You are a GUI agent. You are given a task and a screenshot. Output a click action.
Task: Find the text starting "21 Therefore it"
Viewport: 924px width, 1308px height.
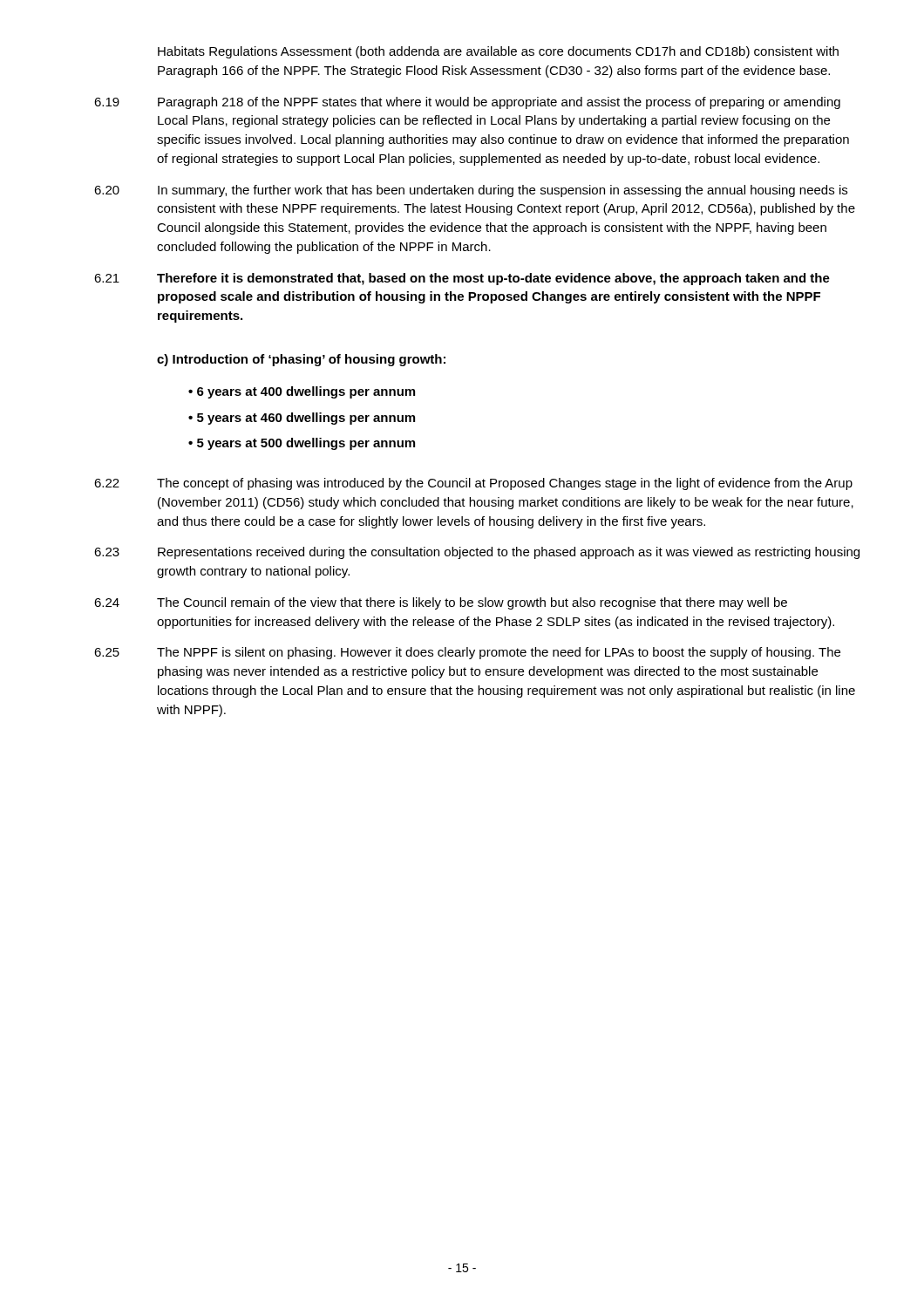coord(478,297)
